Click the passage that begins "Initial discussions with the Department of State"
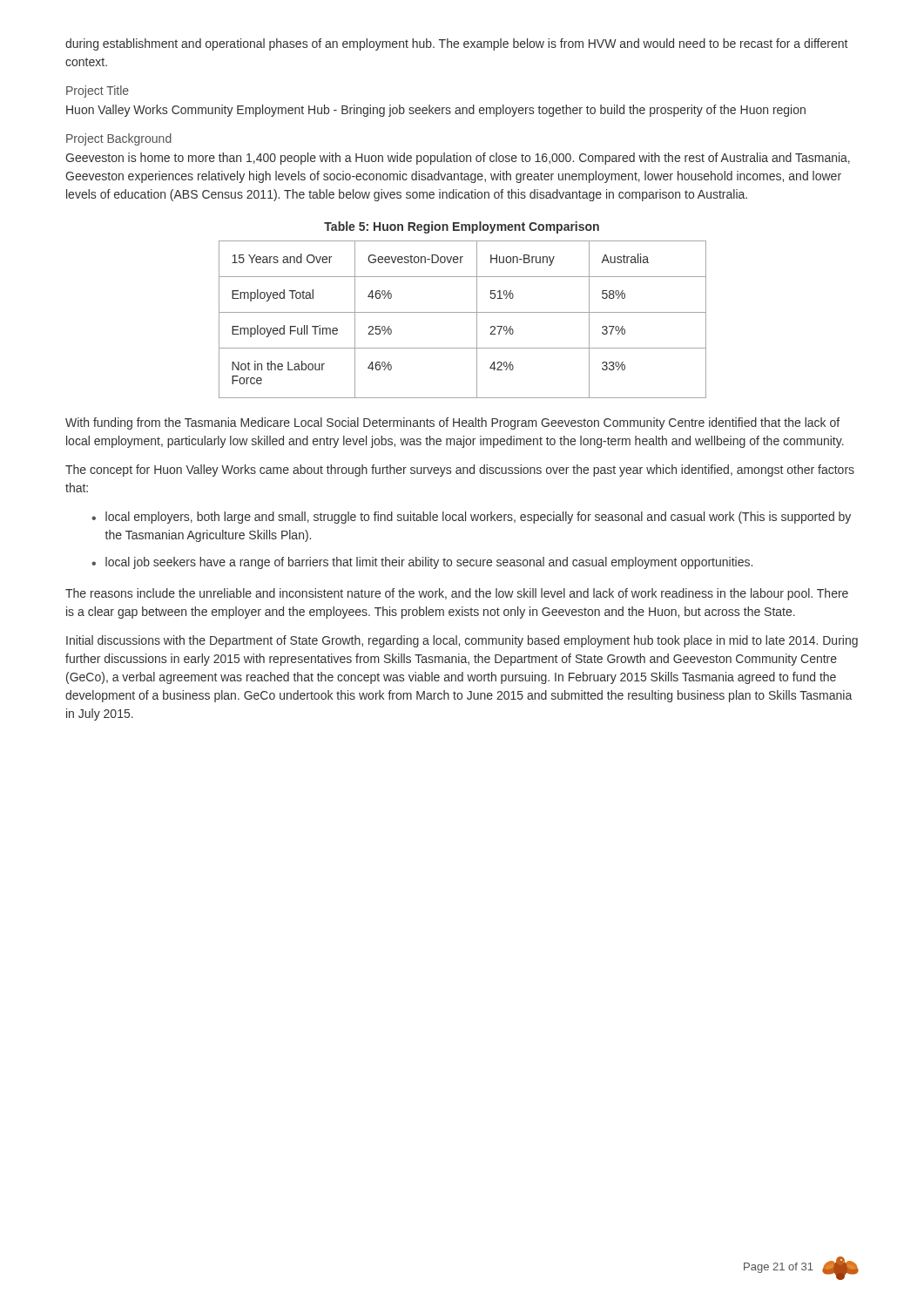 click(x=462, y=677)
